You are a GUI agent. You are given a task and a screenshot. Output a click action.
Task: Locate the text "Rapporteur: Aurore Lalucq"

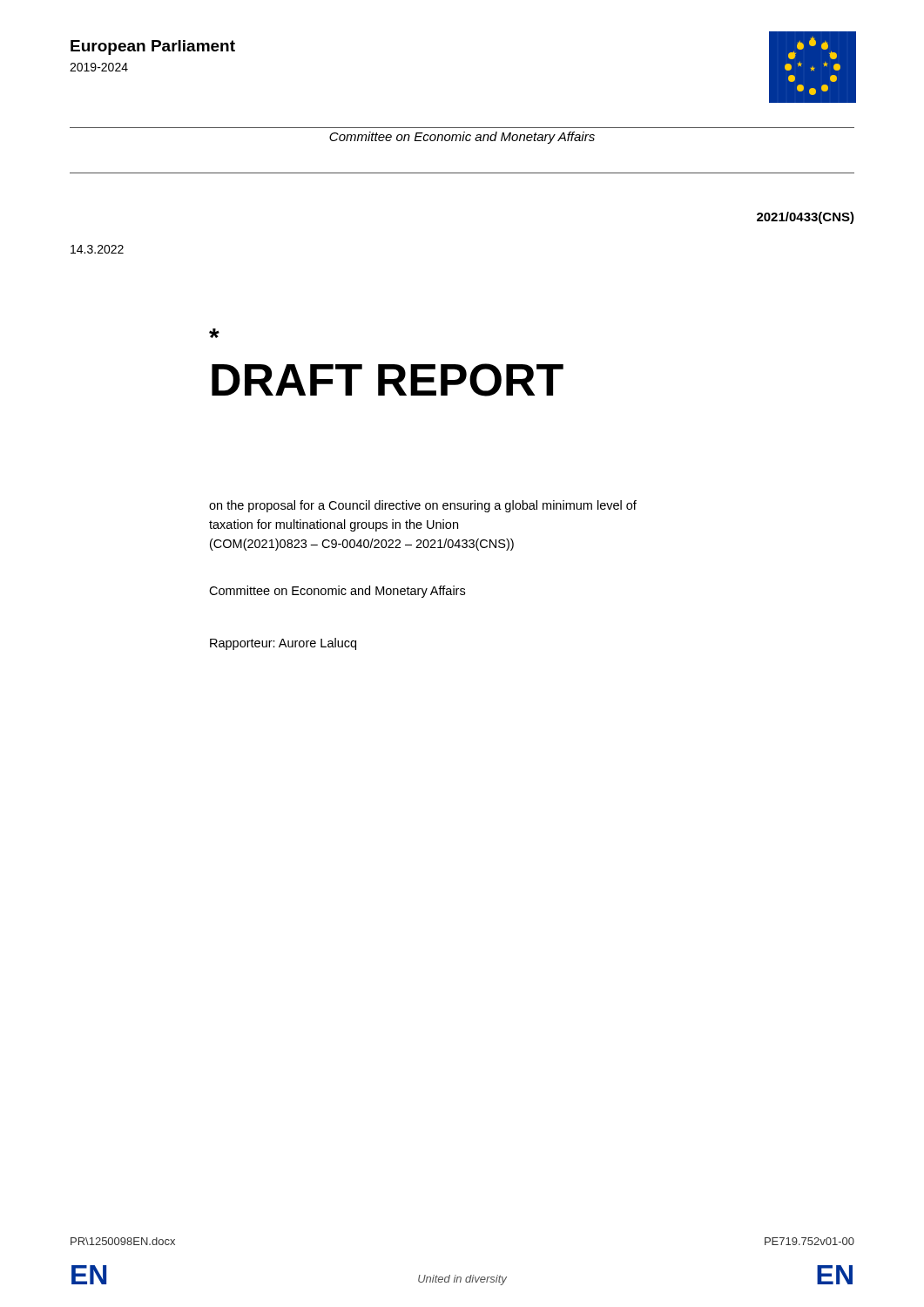point(283,643)
